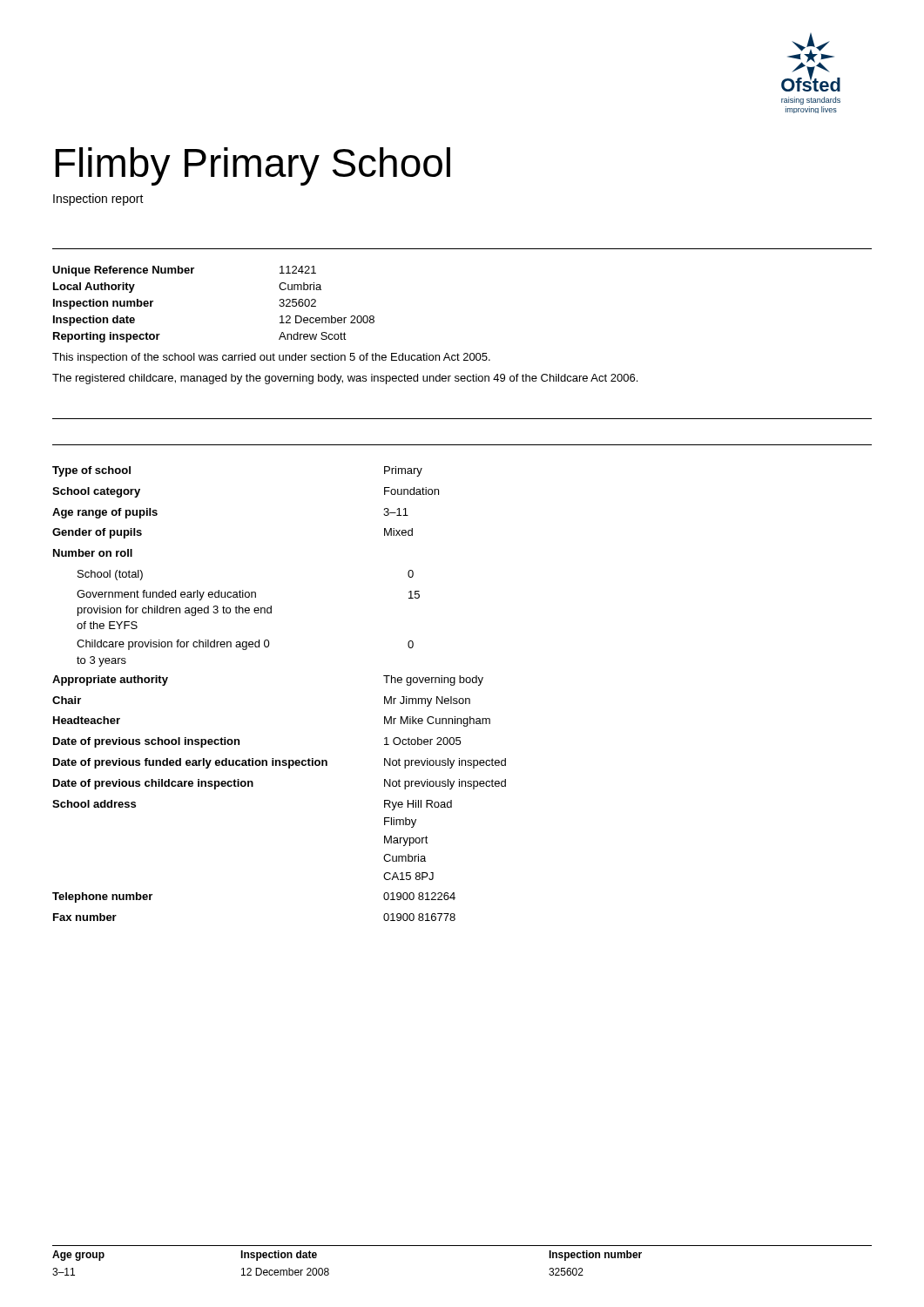This screenshot has height=1307, width=924.
Task: Click on the table containing "Type of school Primary"
Action: click(x=462, y=696)
